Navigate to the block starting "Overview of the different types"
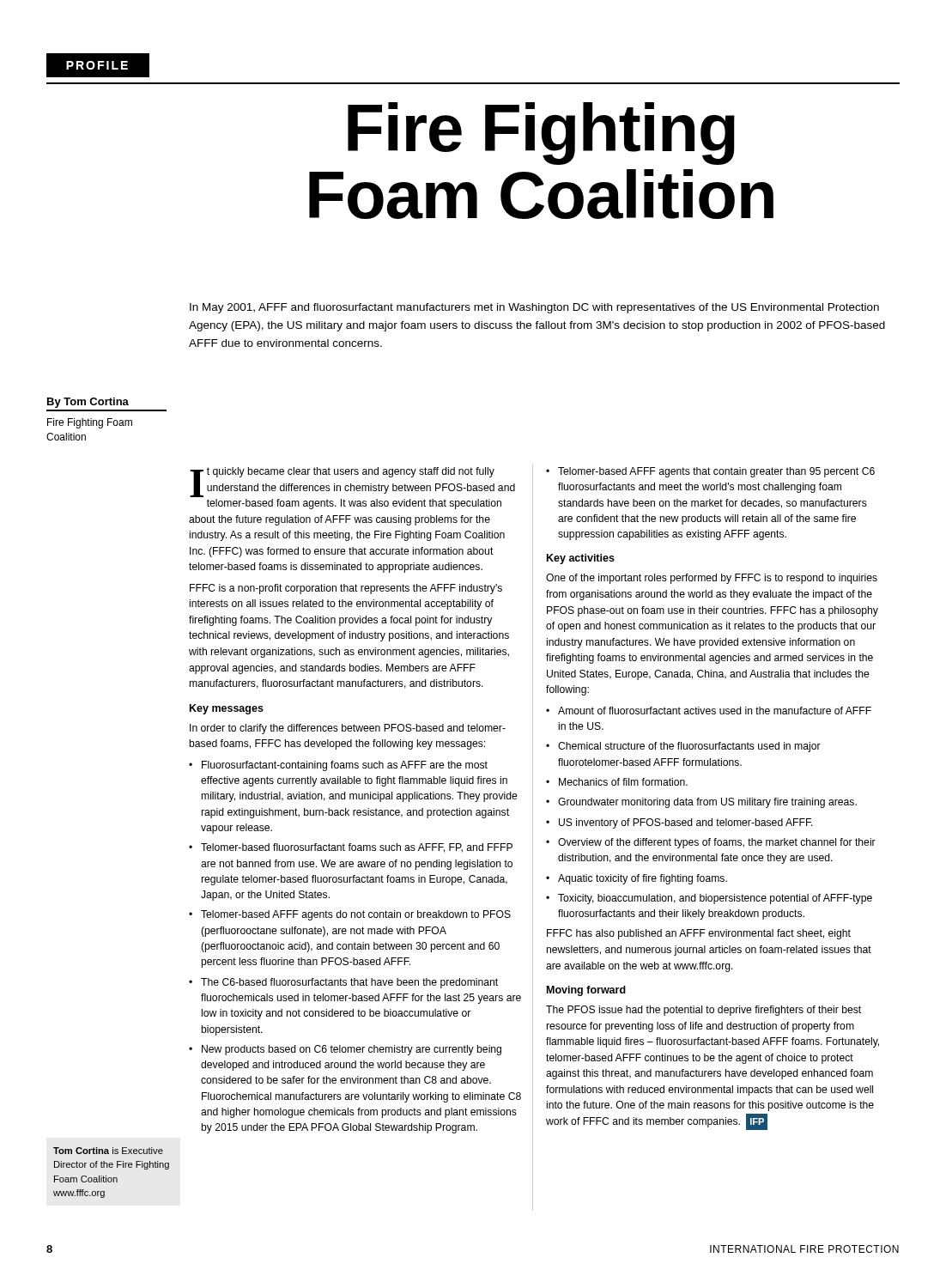Screen dimensions: 1288x946 coord(713,850)
